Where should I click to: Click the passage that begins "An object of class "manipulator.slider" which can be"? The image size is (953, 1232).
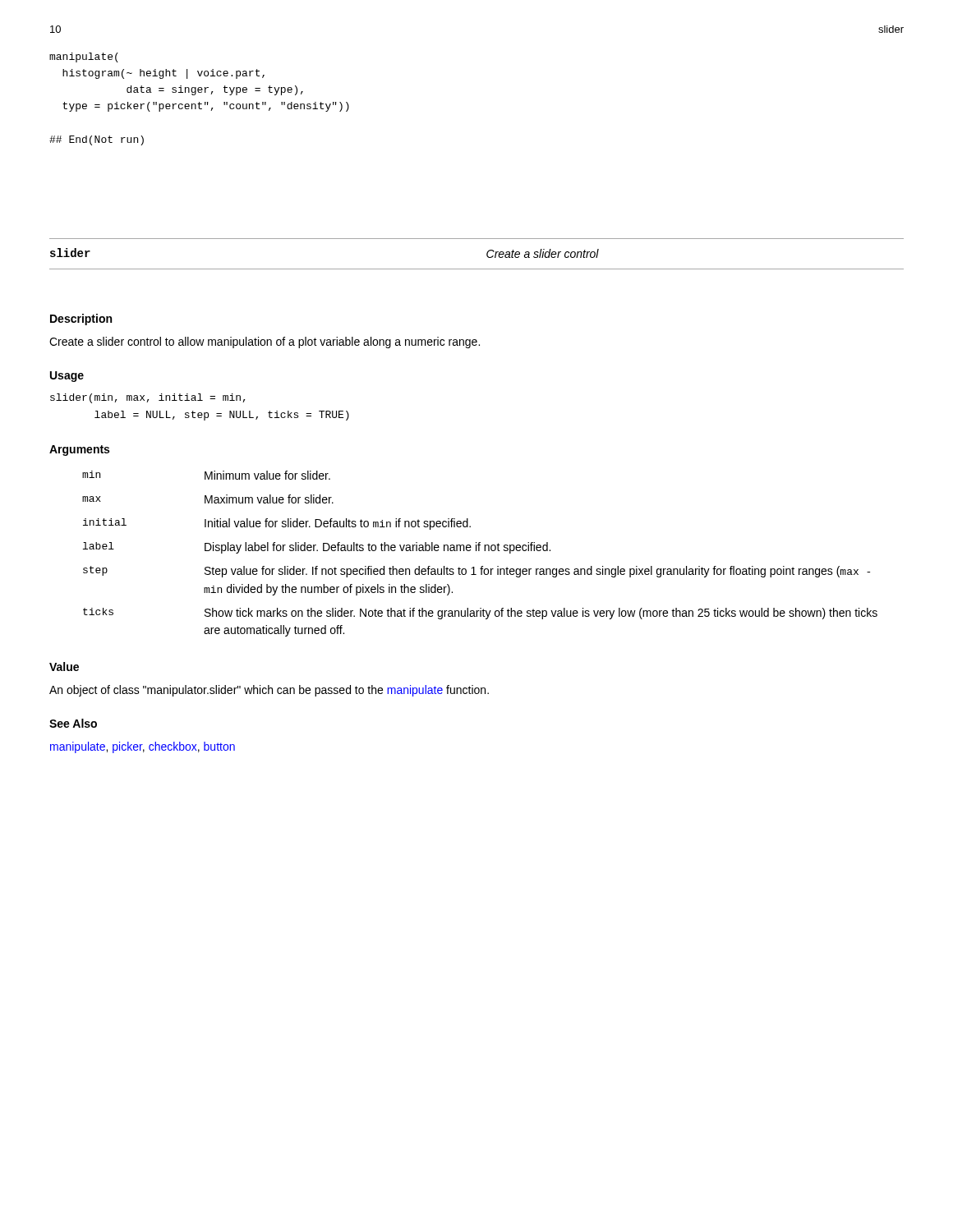click(x=269, y=690)
